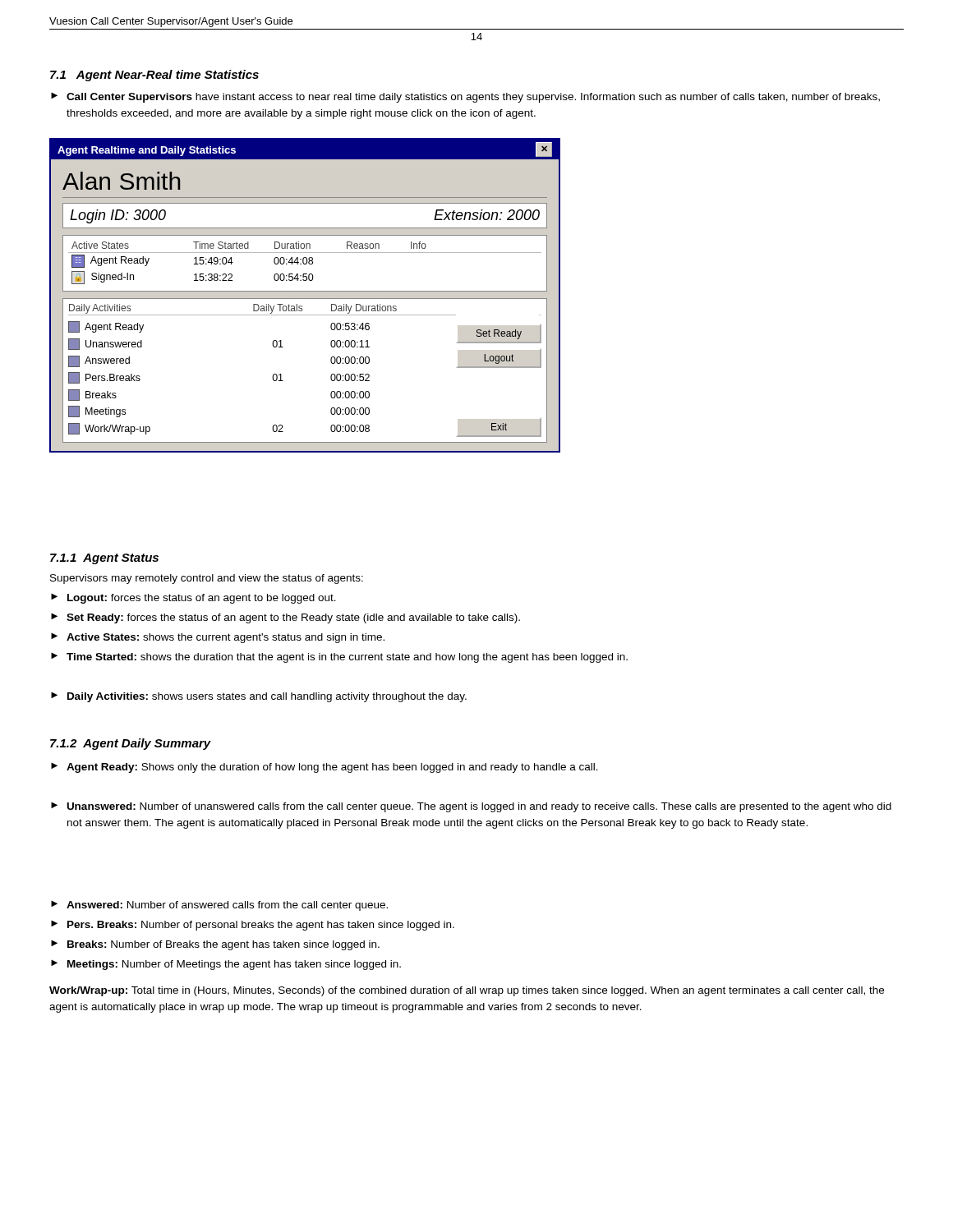
Task: Select the passage starting "► Time Started: shows"
Action: [x=339, y=657]
